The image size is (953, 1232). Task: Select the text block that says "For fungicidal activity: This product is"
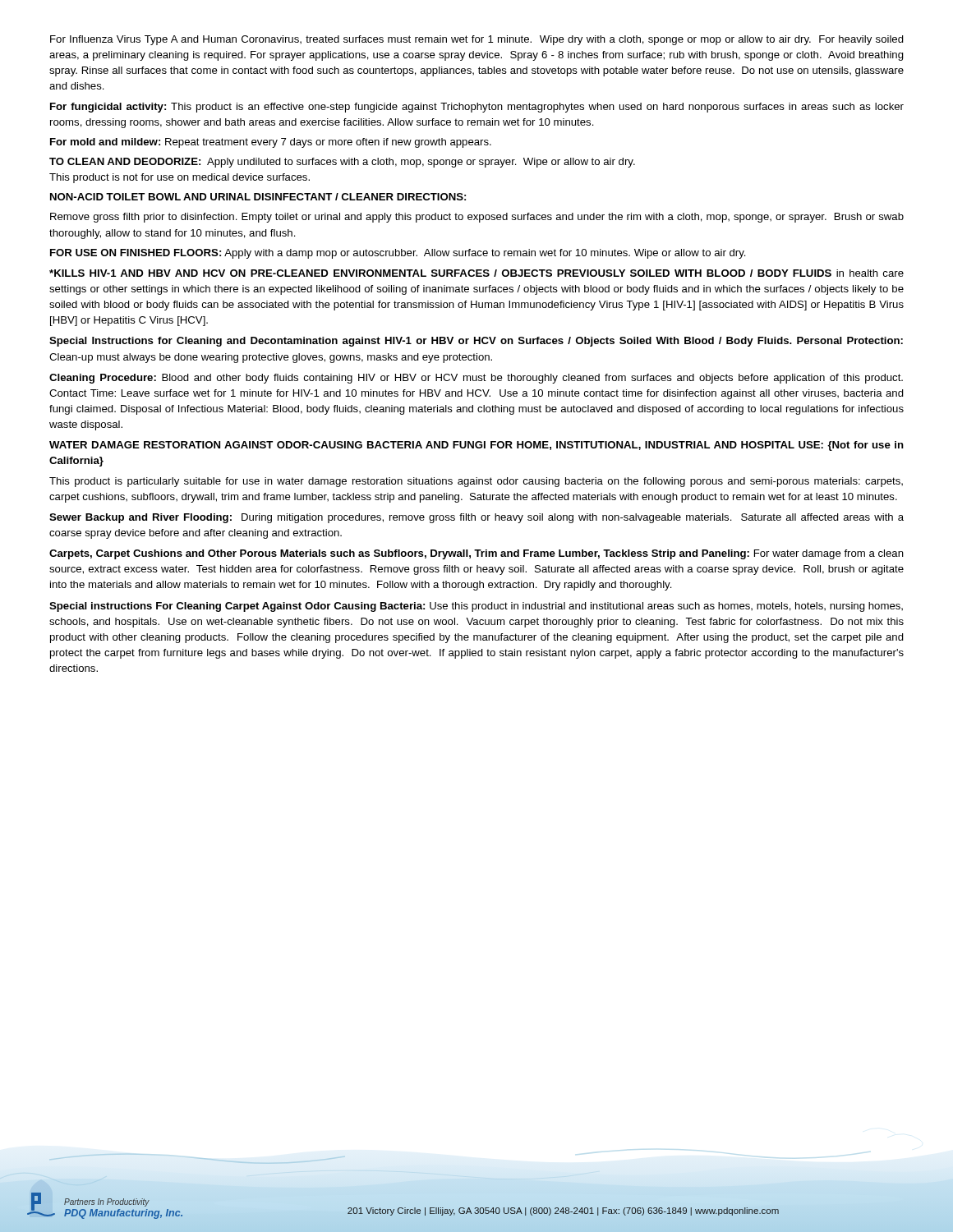[x=476, y=114]
